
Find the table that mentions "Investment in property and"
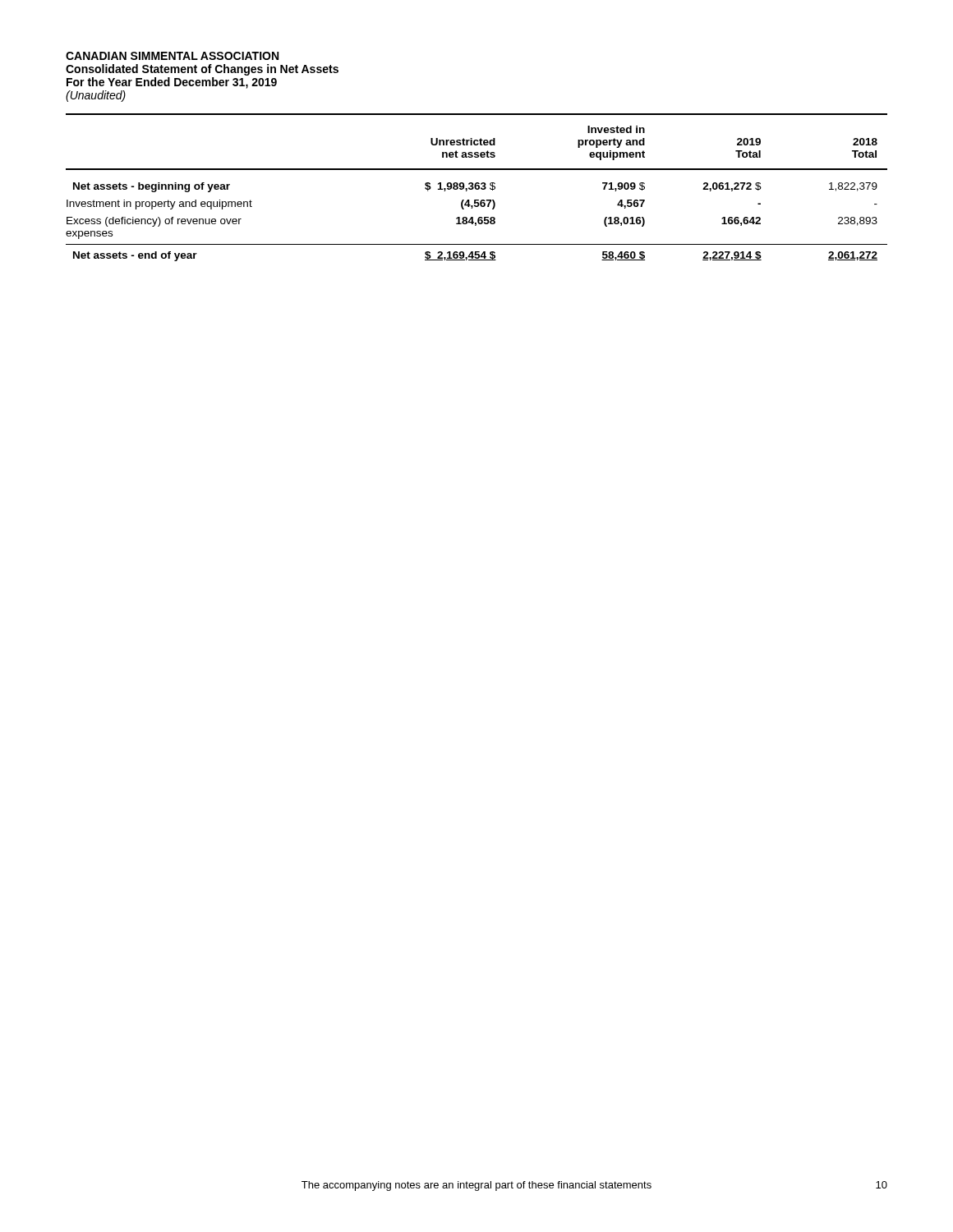[x=476, y=189]
